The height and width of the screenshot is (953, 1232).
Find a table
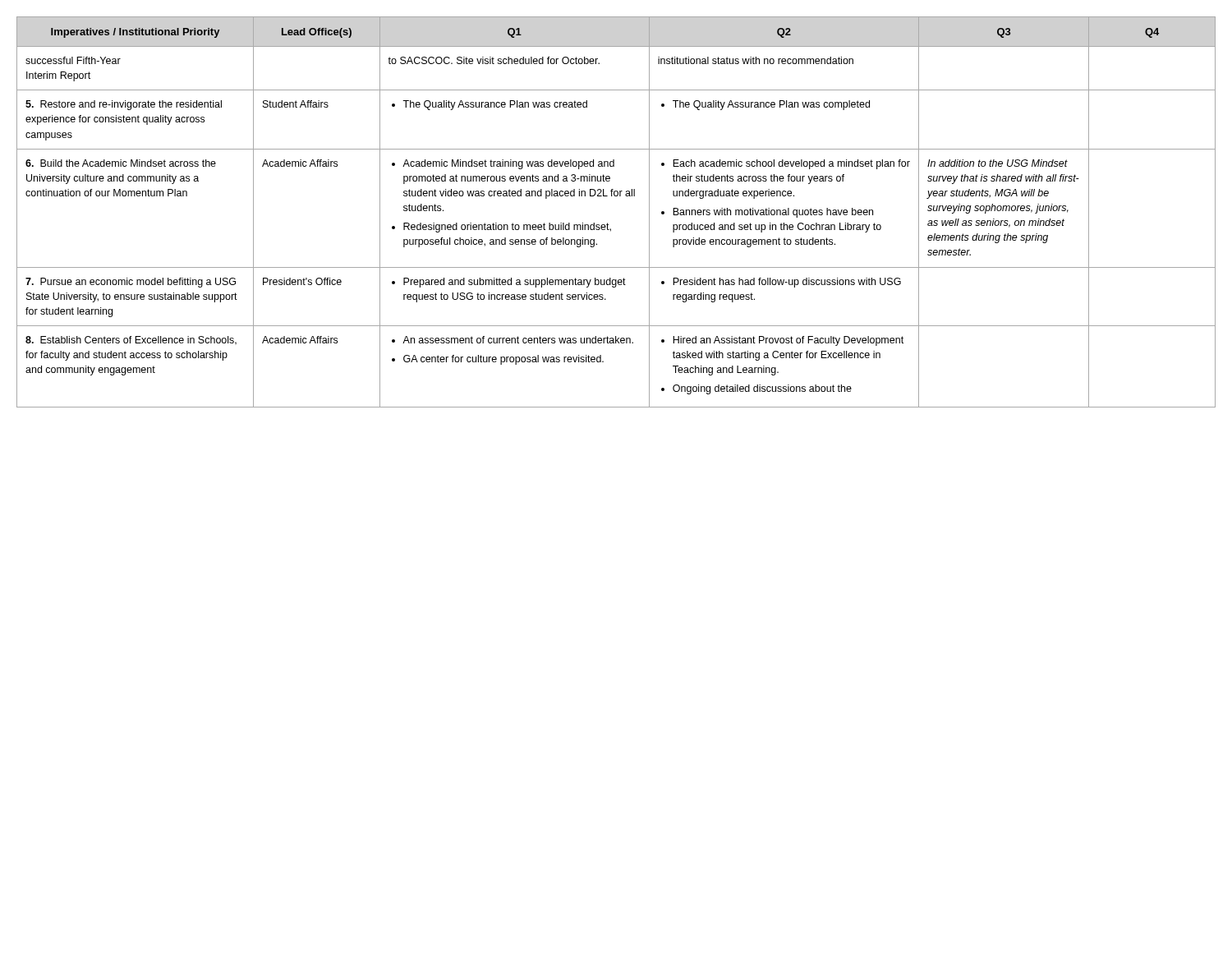tap(616, 212)
